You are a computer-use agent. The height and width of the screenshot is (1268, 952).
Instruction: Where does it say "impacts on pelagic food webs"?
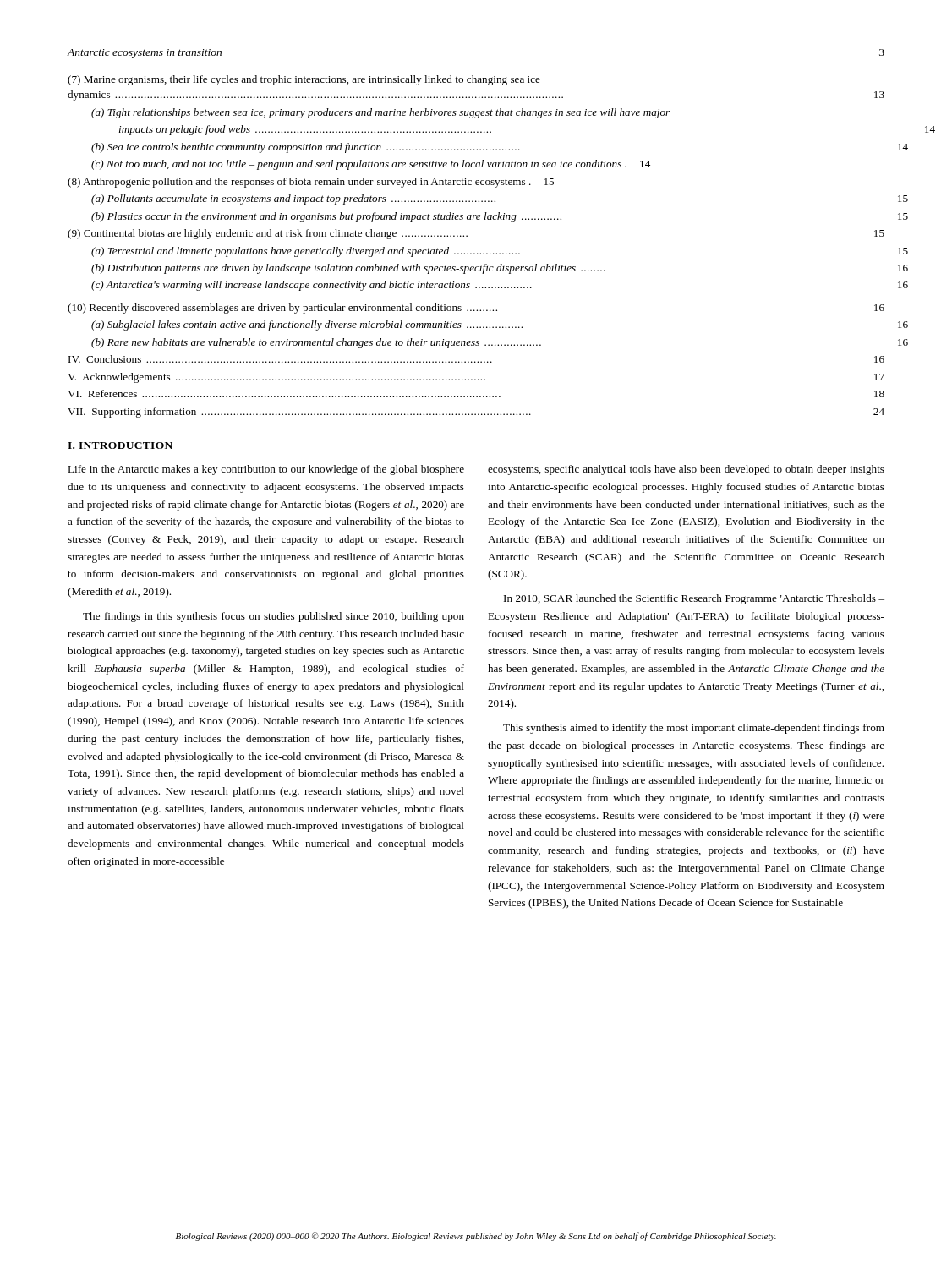[187, 130]
